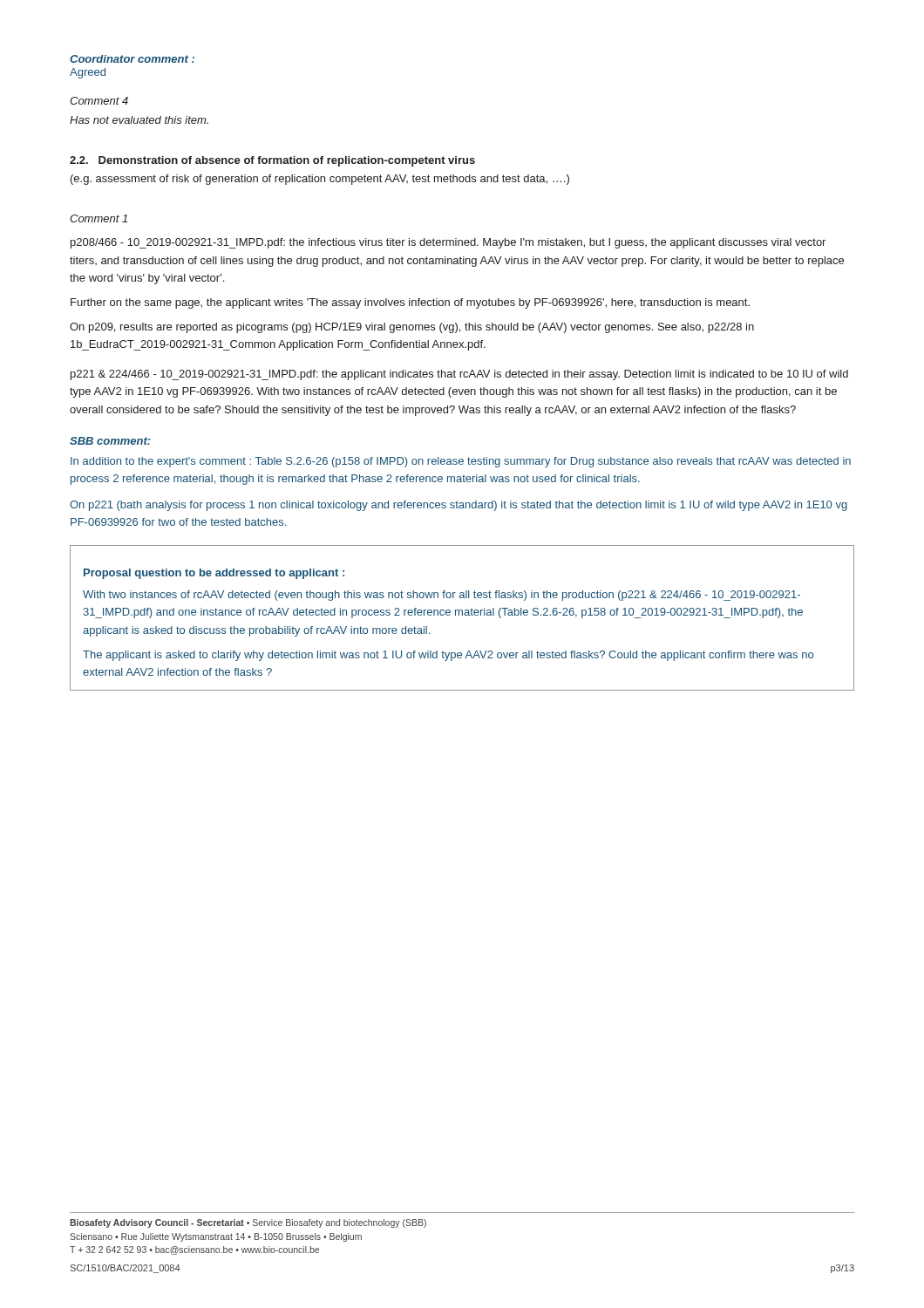
Task: Select the text block with the text "(e.g. assessment of risk of generation of"
Action: click(x=462, y=179)
